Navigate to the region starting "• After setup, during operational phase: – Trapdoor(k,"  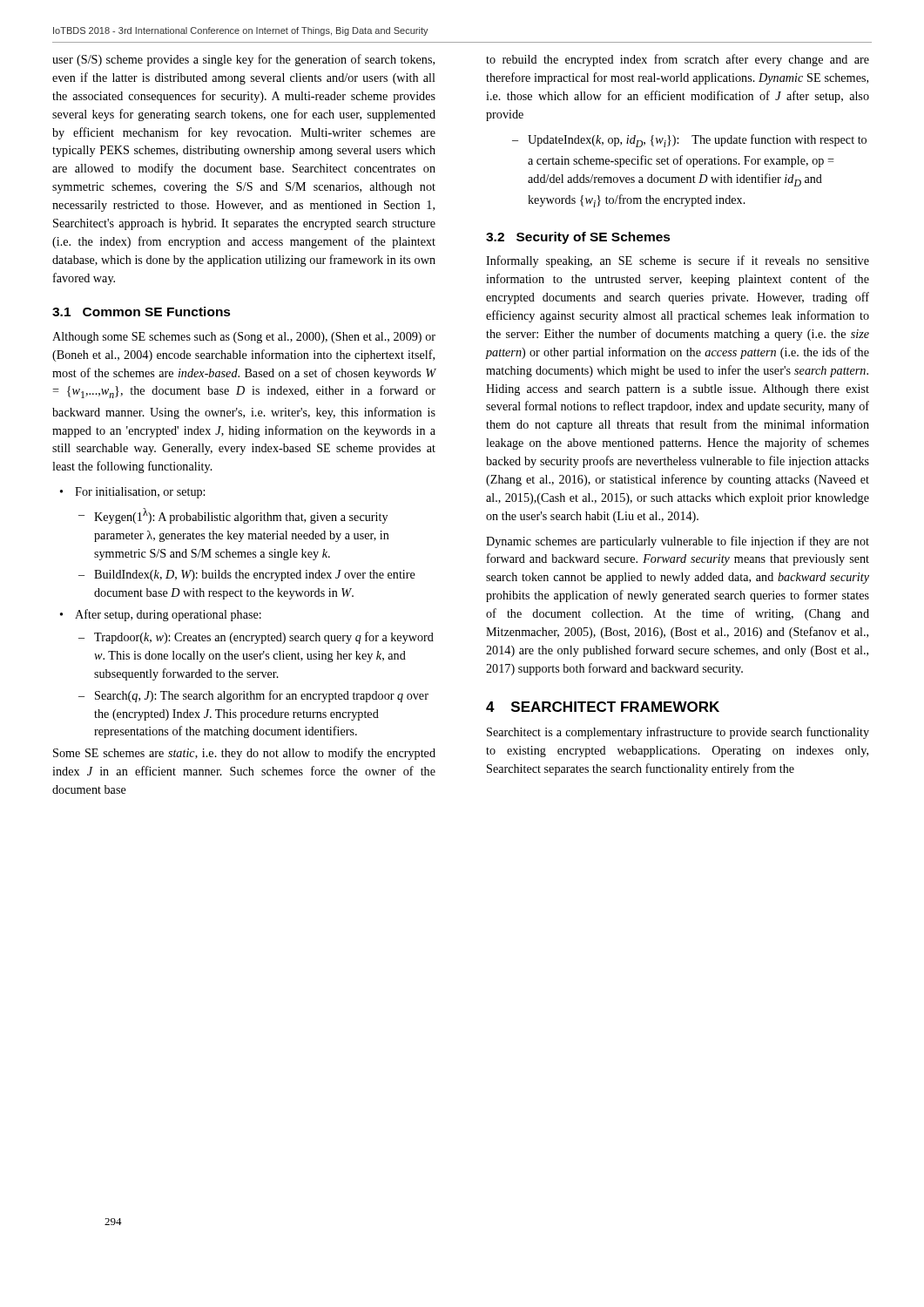point(247,673)
